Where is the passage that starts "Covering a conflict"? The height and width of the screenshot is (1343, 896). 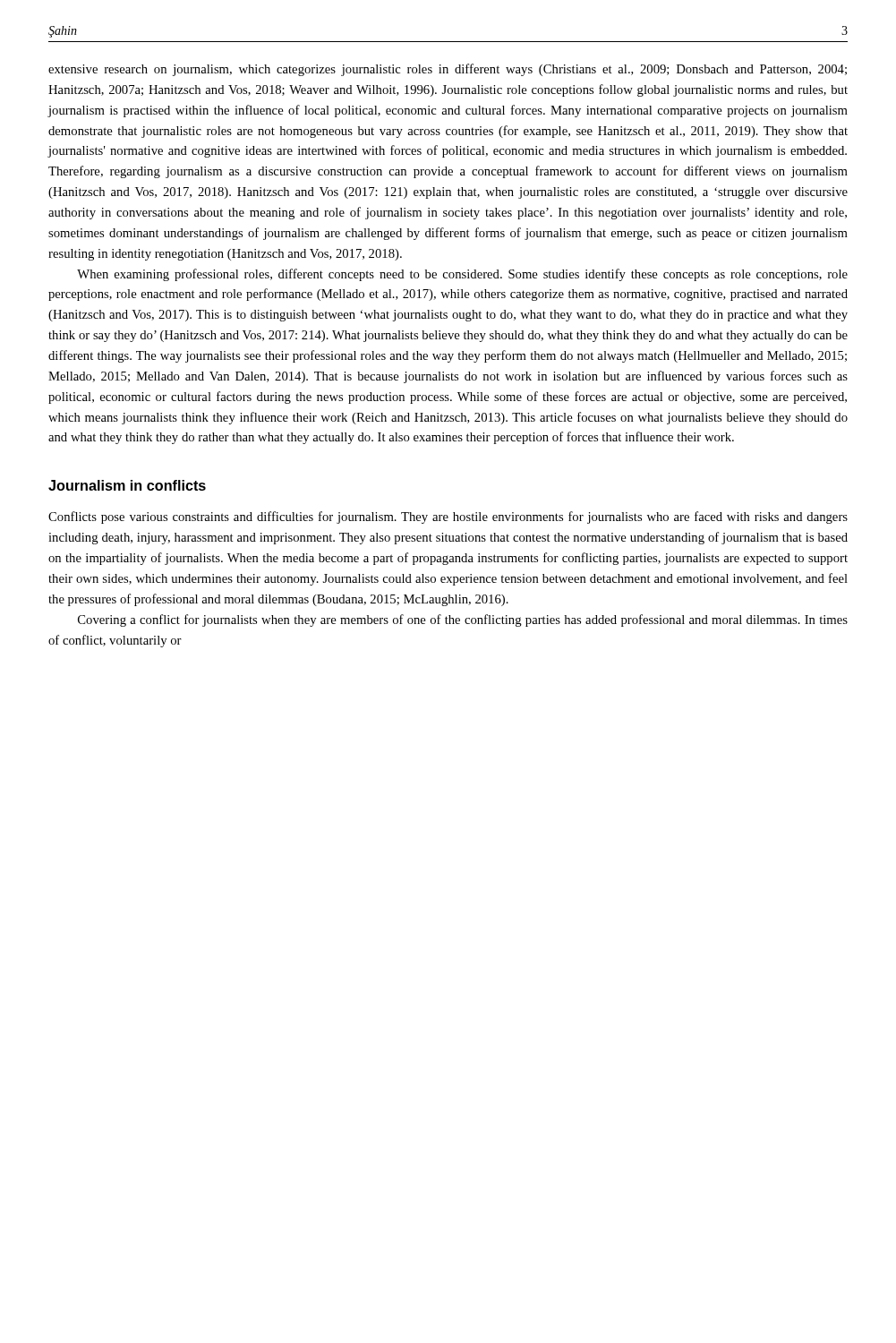(x=448, y=630)
